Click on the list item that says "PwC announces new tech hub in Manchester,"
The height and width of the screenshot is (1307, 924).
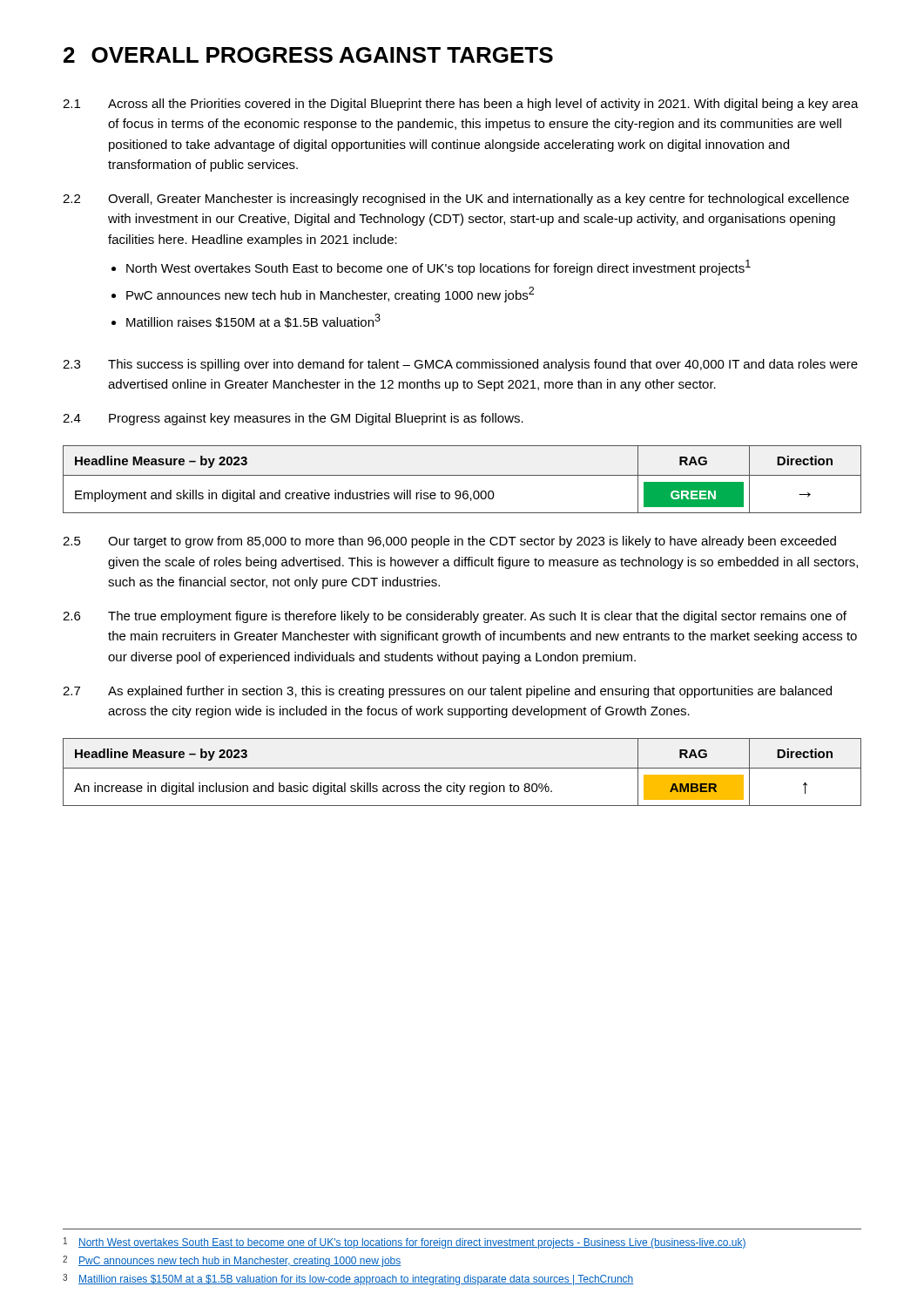tap(330, 294)
